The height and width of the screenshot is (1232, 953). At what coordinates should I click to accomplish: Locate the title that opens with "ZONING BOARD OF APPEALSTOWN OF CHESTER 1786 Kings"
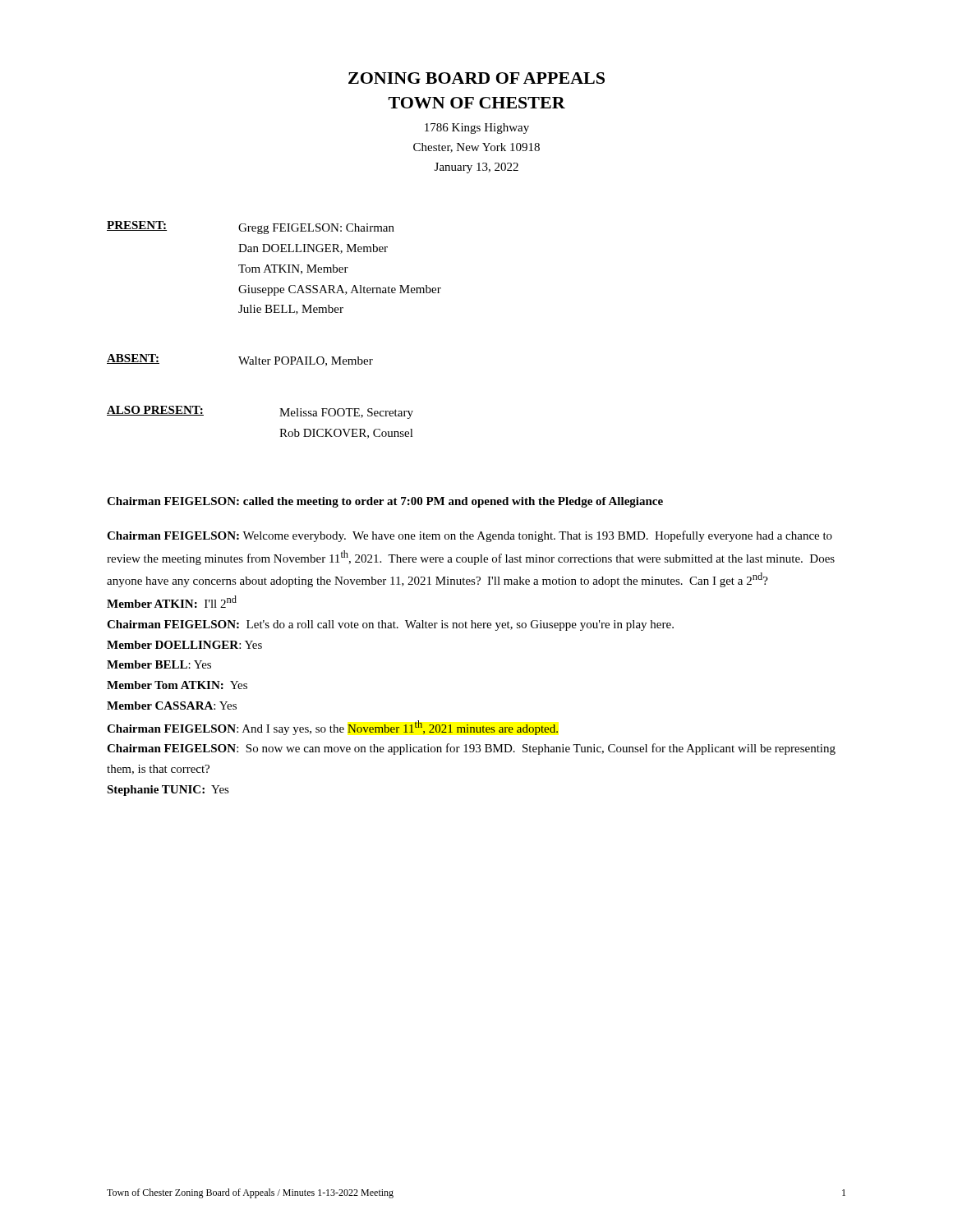tap(476, 121)
